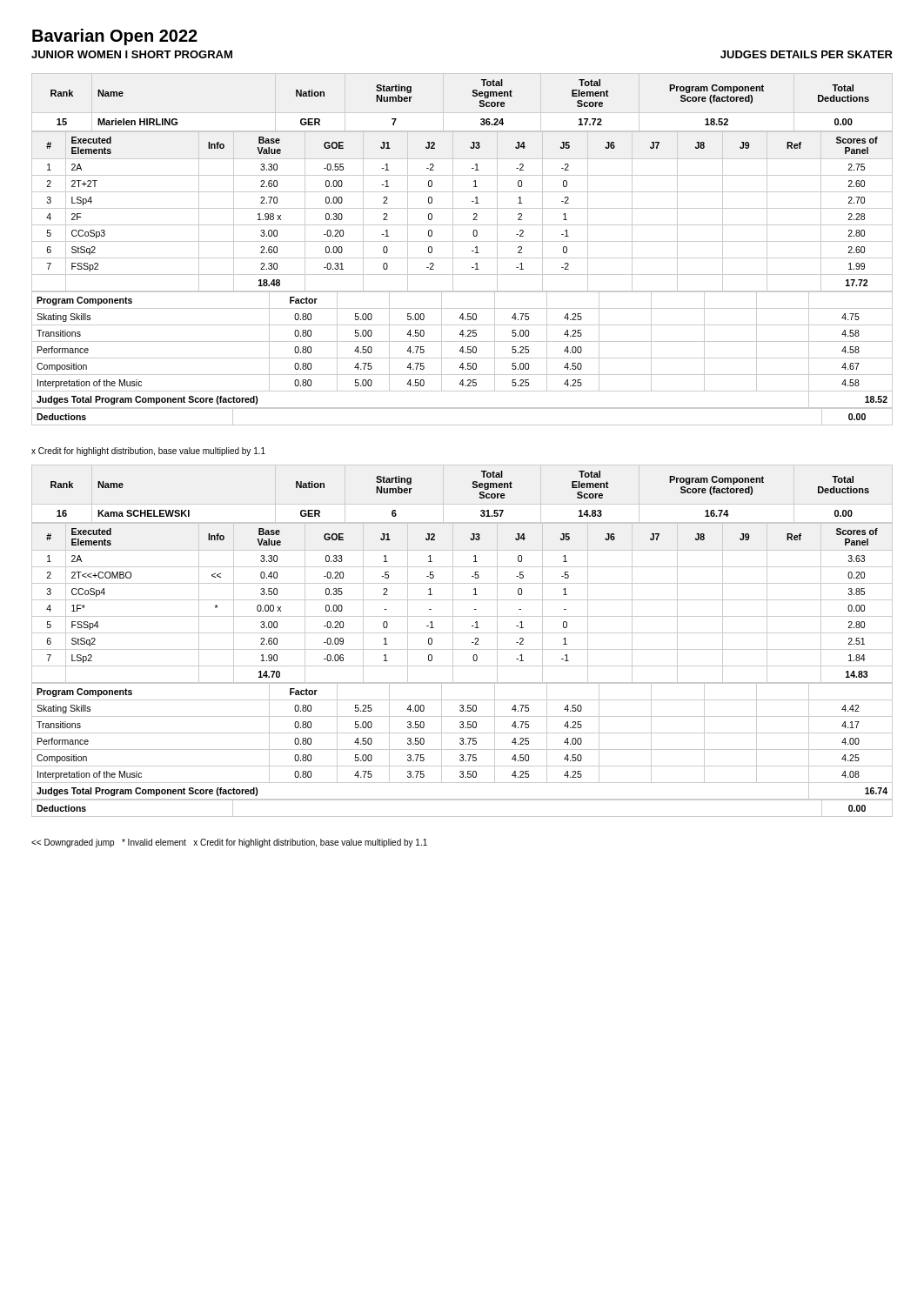The height and width of the screenshot is (1305, 924).
Task: Point to the section header beginning "JUNIOR WOMEN I SHORT PROGRAM JUDGES DETAILS PER"
Action: [134, 54]
